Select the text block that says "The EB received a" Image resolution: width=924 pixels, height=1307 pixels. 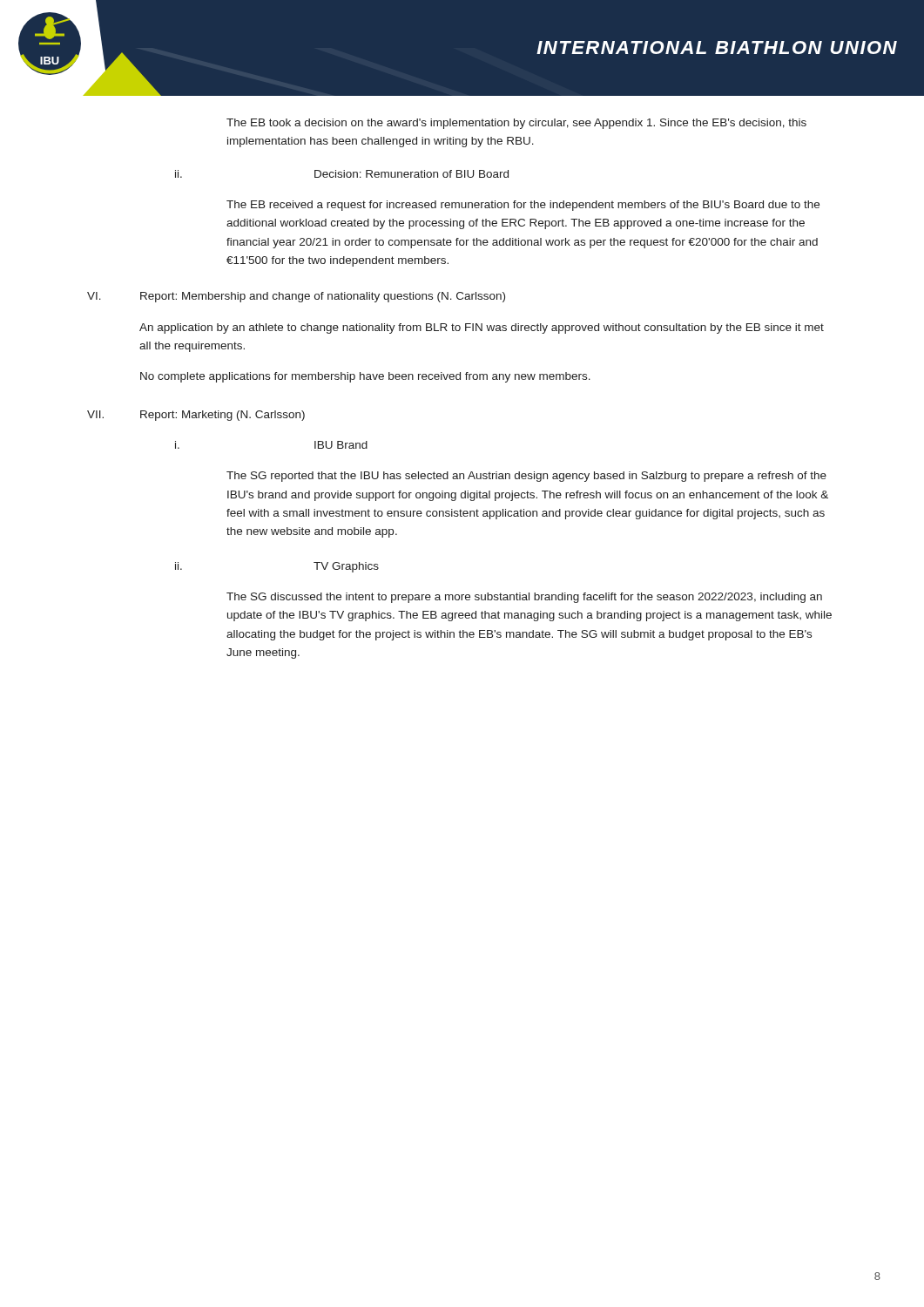tap(523, 232)
